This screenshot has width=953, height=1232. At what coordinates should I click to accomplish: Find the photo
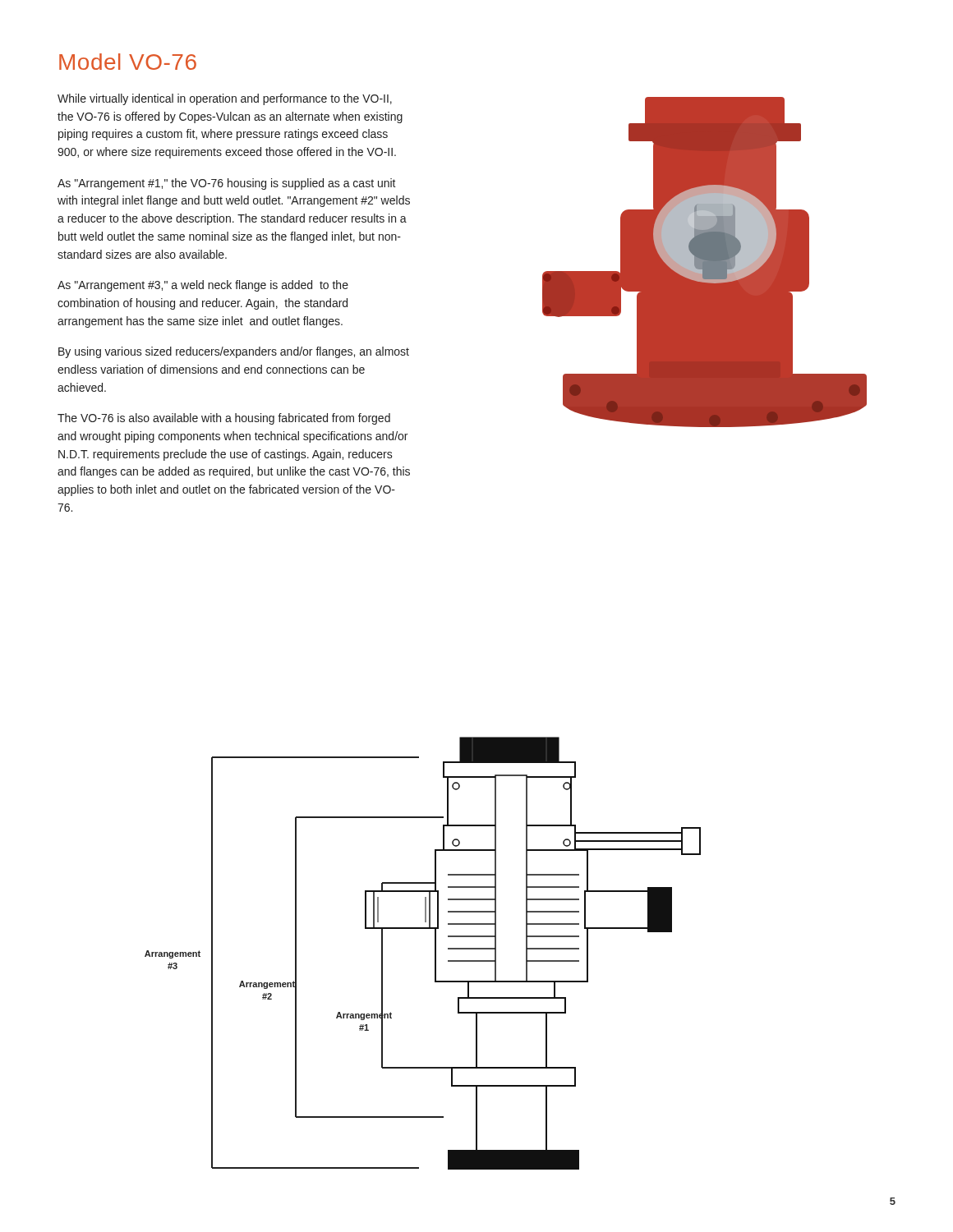tap(694, 267)
